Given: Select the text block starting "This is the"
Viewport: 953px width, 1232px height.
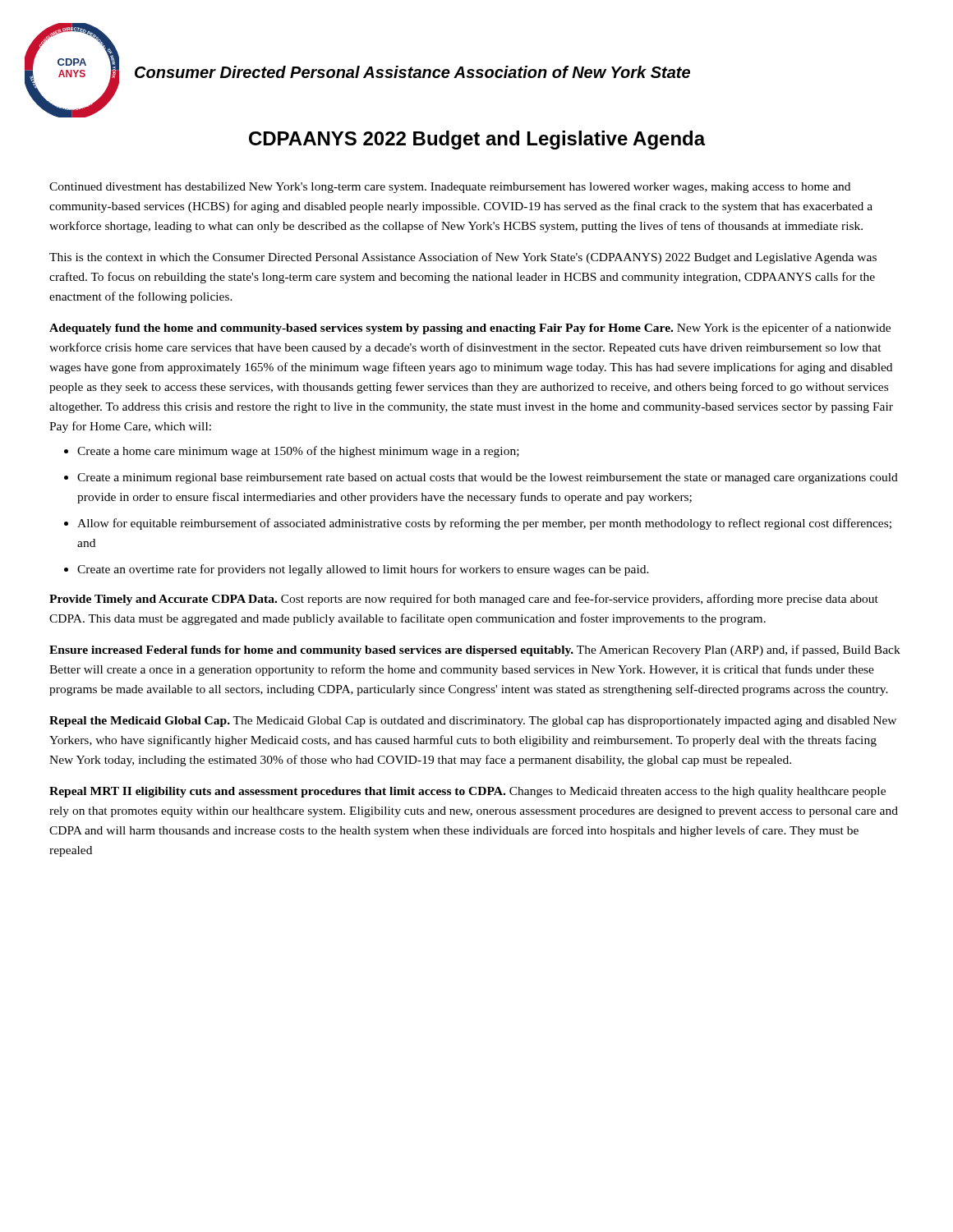Looking at the screenshot, I should pyautogui.click(x=463, y=276).
